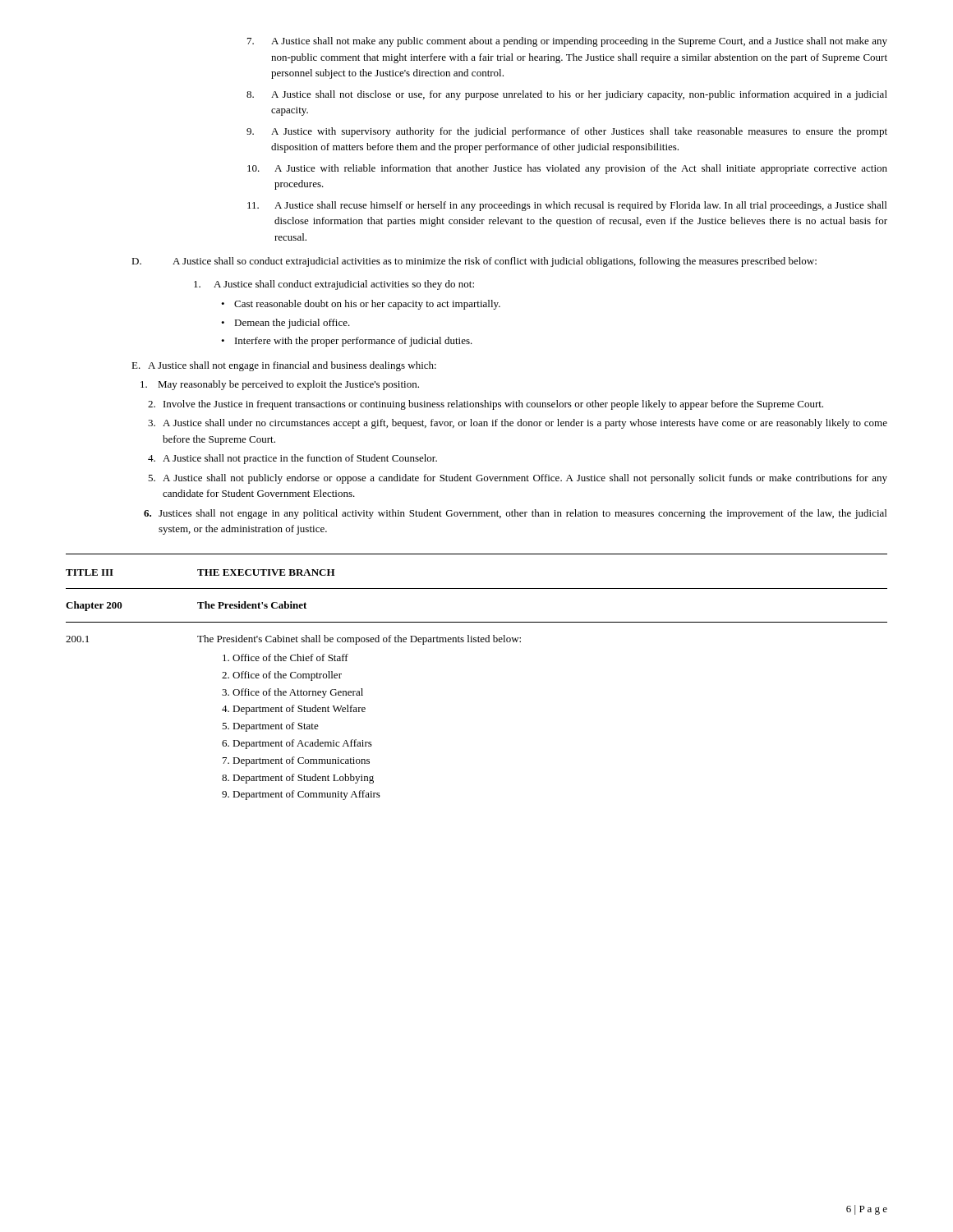Find the block on this page that starts "7. A Justice shall"
Screen dimensions: 1232x953
coord(567,56)
